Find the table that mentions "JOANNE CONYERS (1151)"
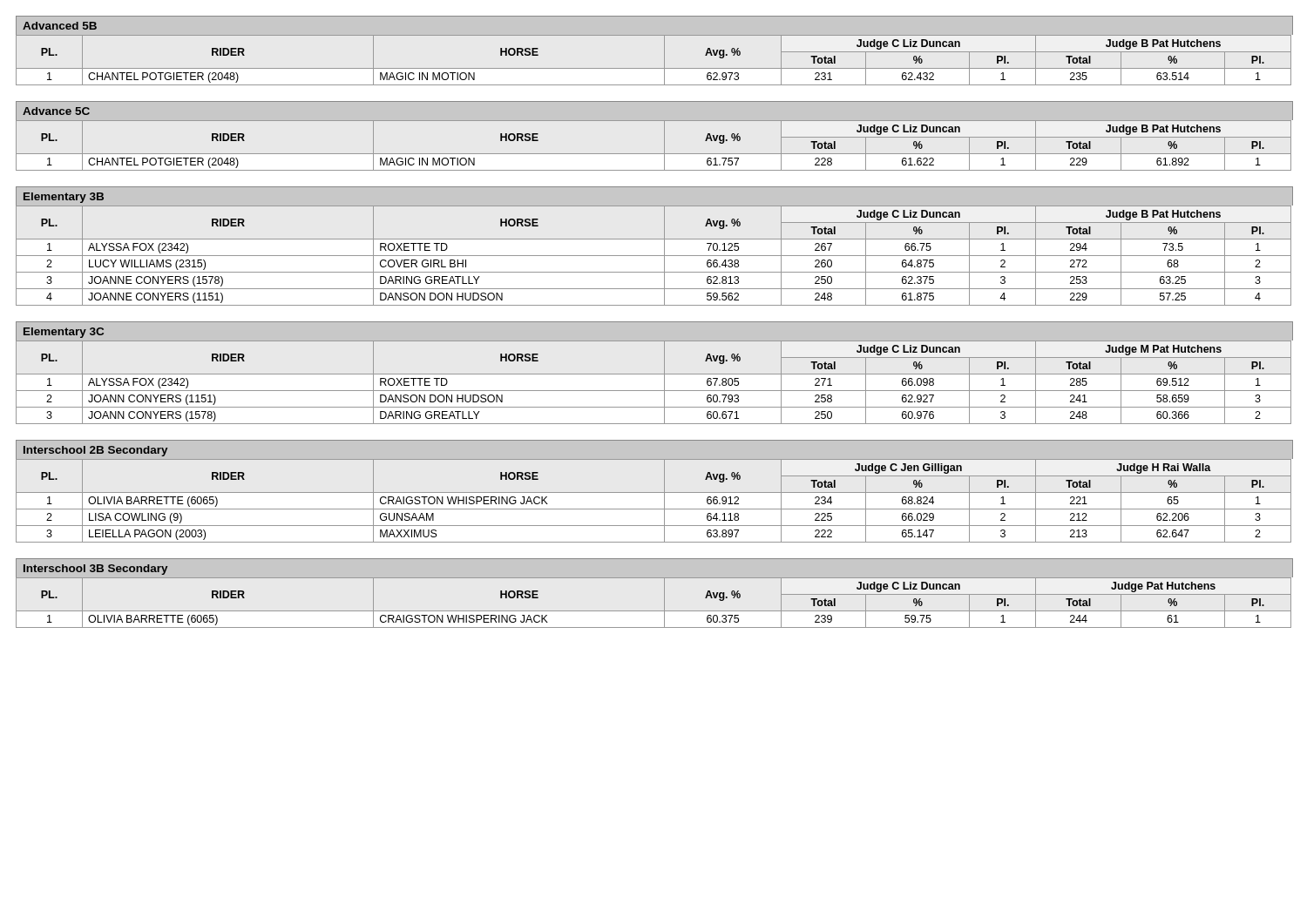The height and width of the screenshot is (924, 1307). [x=654, y=256]
